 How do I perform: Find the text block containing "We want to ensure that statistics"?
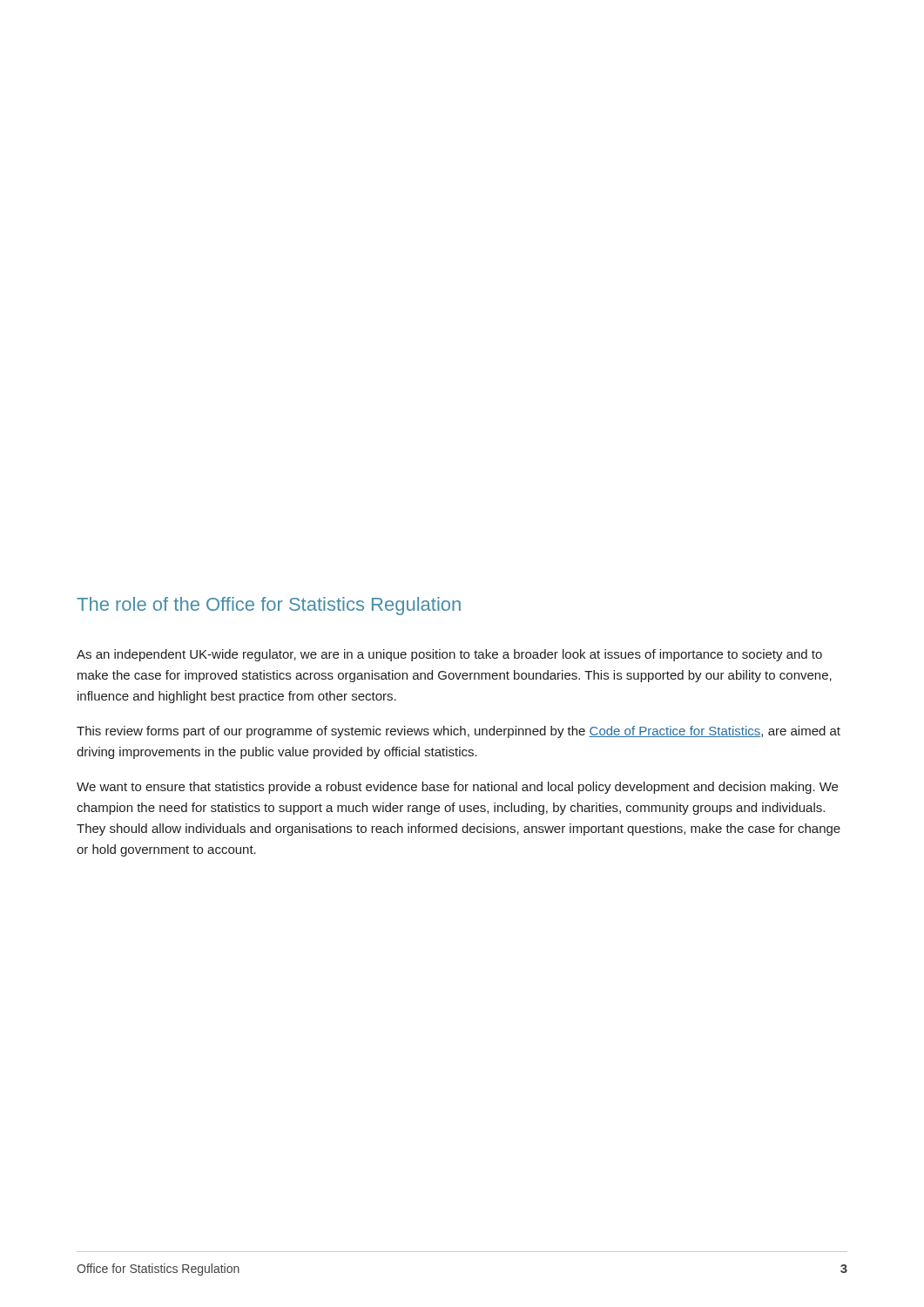coord(462,818)
